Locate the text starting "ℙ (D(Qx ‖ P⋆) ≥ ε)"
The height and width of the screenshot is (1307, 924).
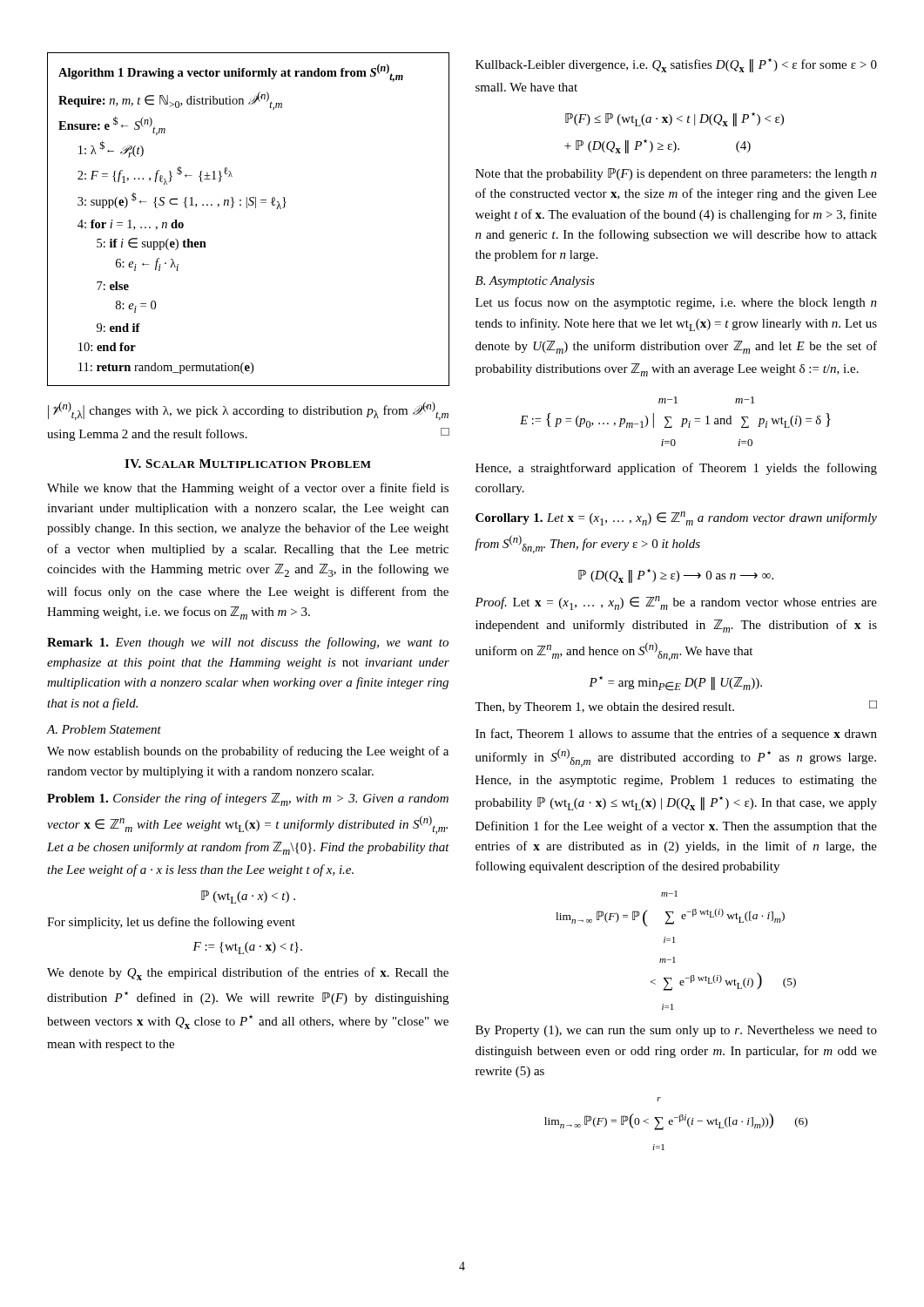point(676,575)
